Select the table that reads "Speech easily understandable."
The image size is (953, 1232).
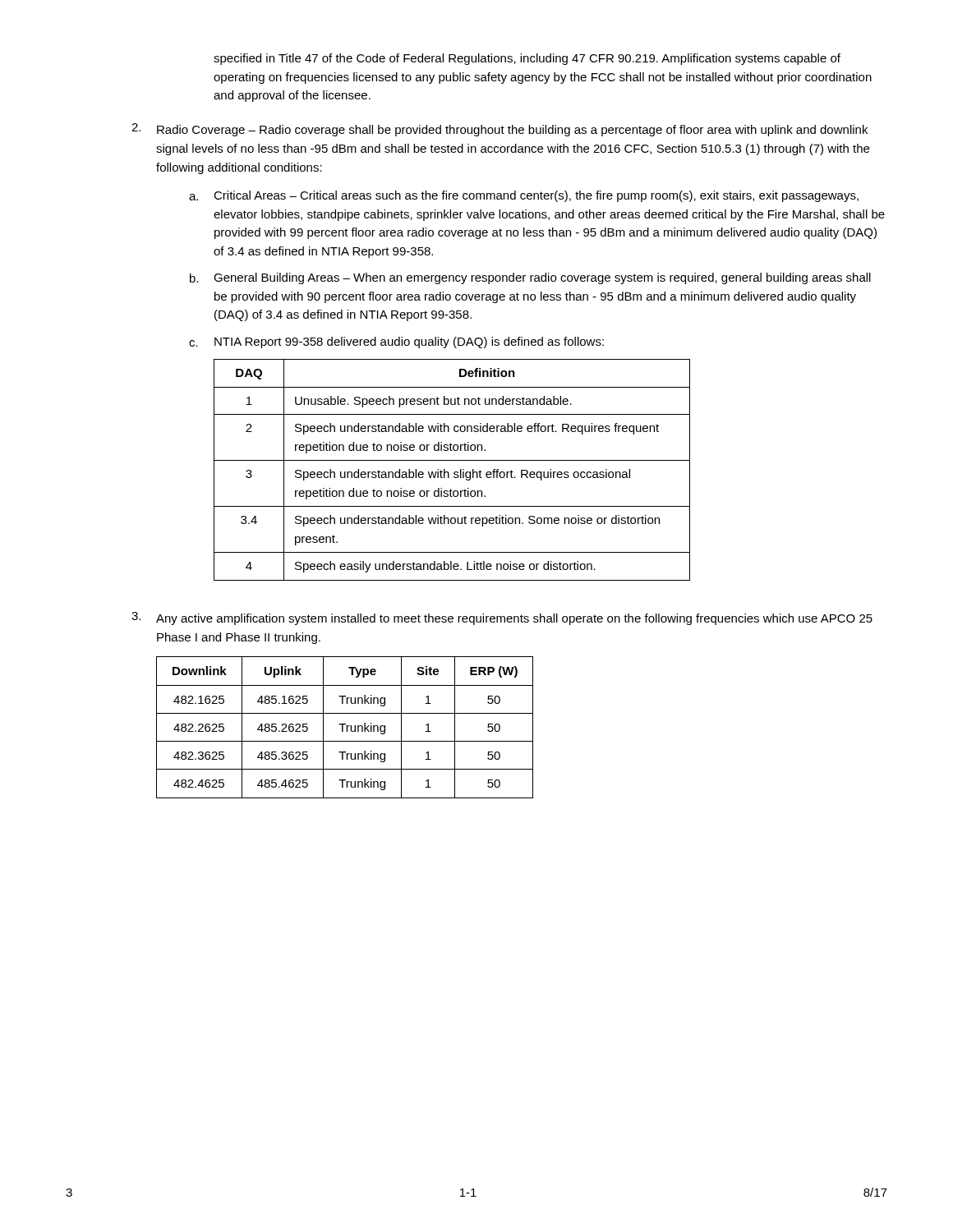click(550, 470)
